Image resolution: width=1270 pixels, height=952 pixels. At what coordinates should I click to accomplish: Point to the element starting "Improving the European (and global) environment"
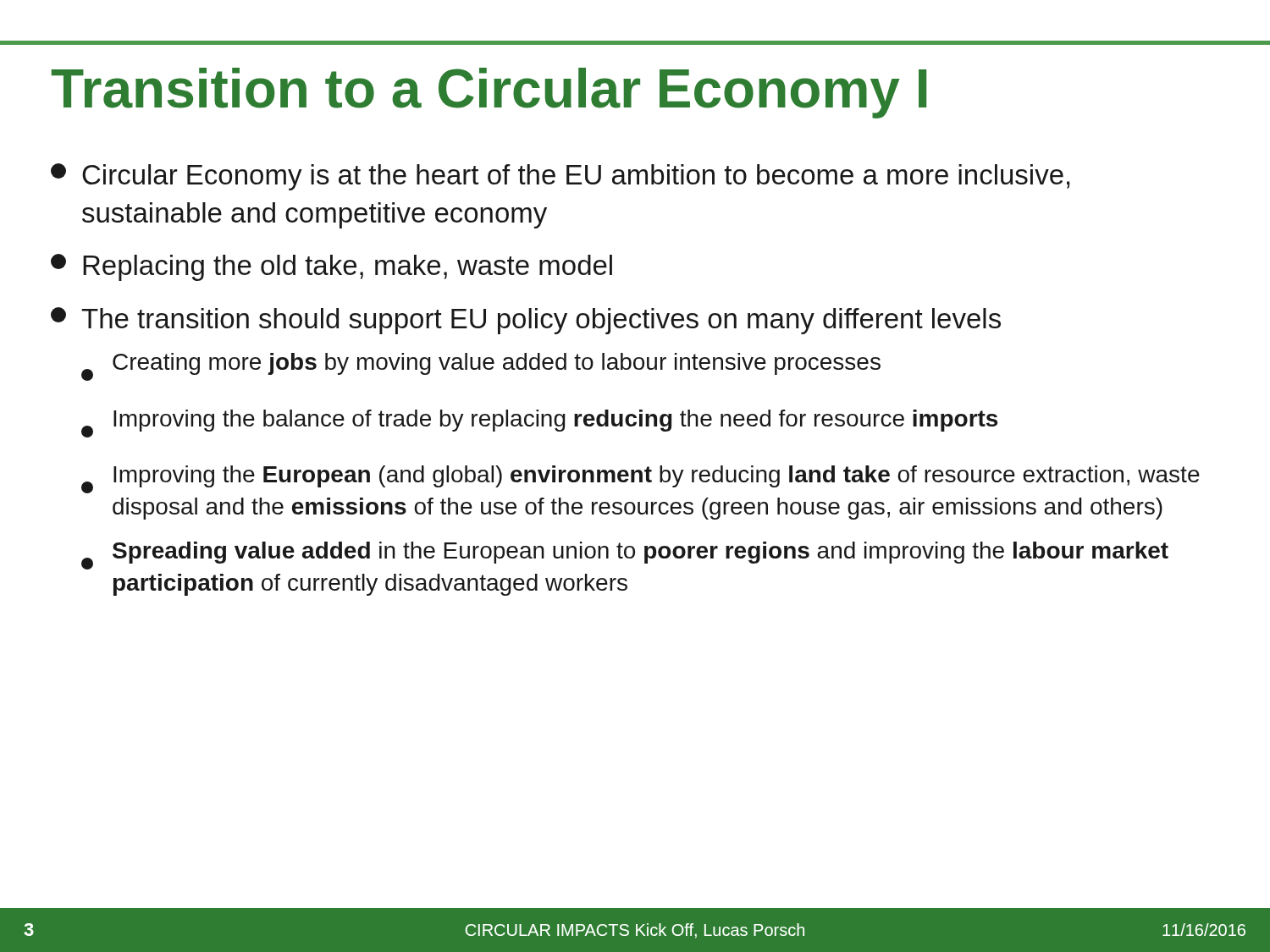pyautogui.click(x=642, y=491)
